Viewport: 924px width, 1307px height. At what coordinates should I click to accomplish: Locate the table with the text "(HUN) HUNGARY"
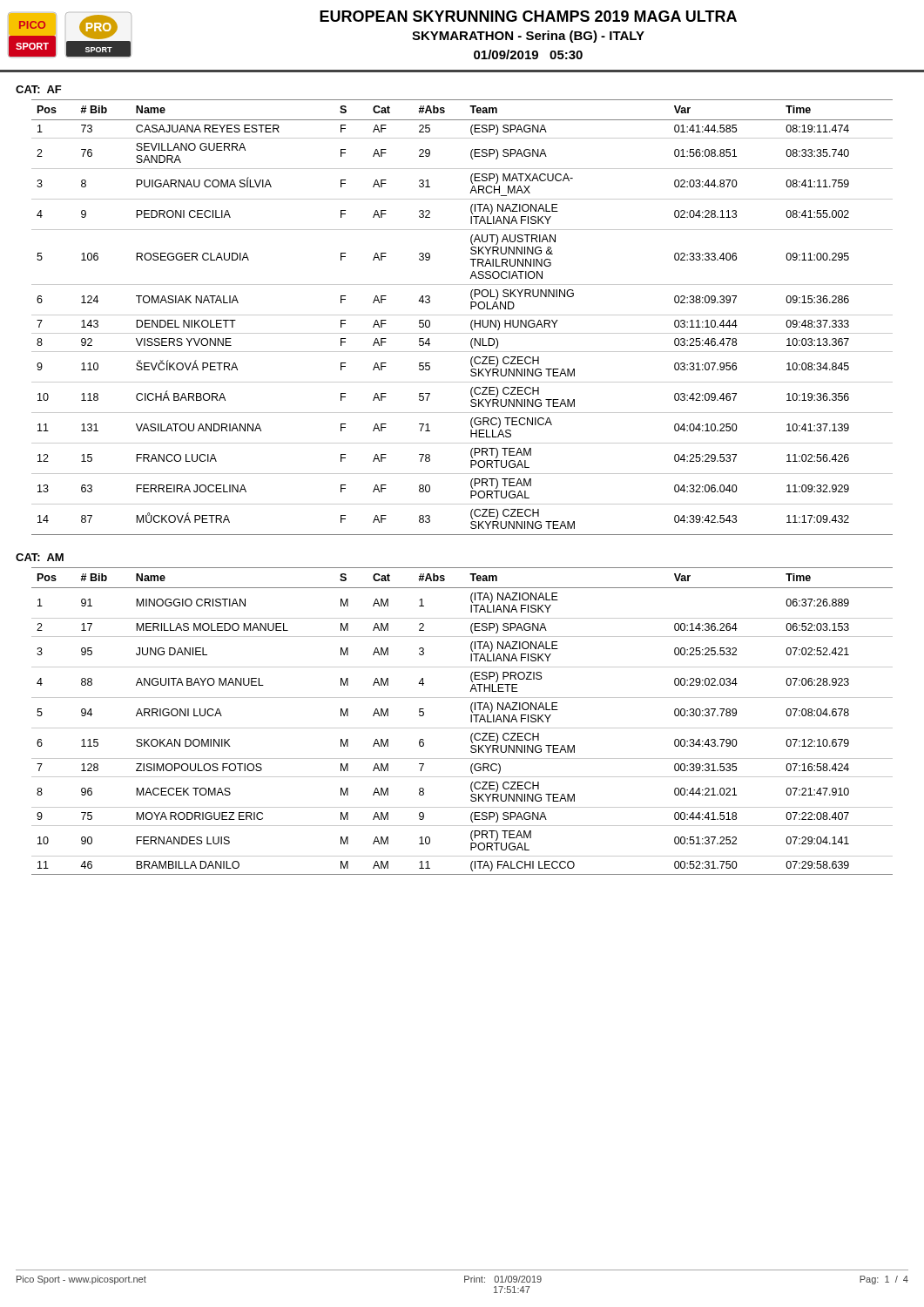(462, 318)
